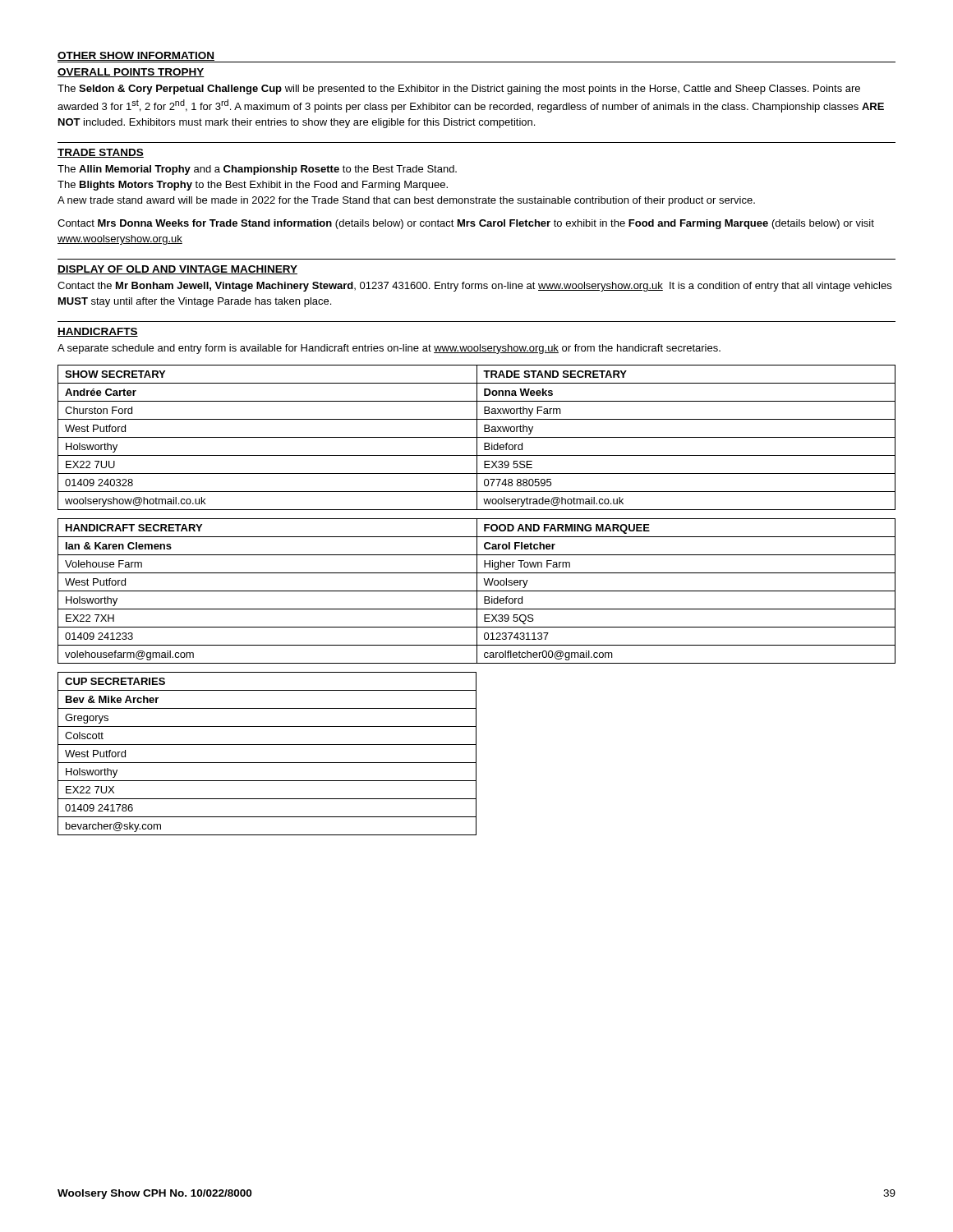Locate the text "OVERALL POINTS TROPHY"
The width and height of the screenshot is (953, 1232).
click(x=131, y=72)
